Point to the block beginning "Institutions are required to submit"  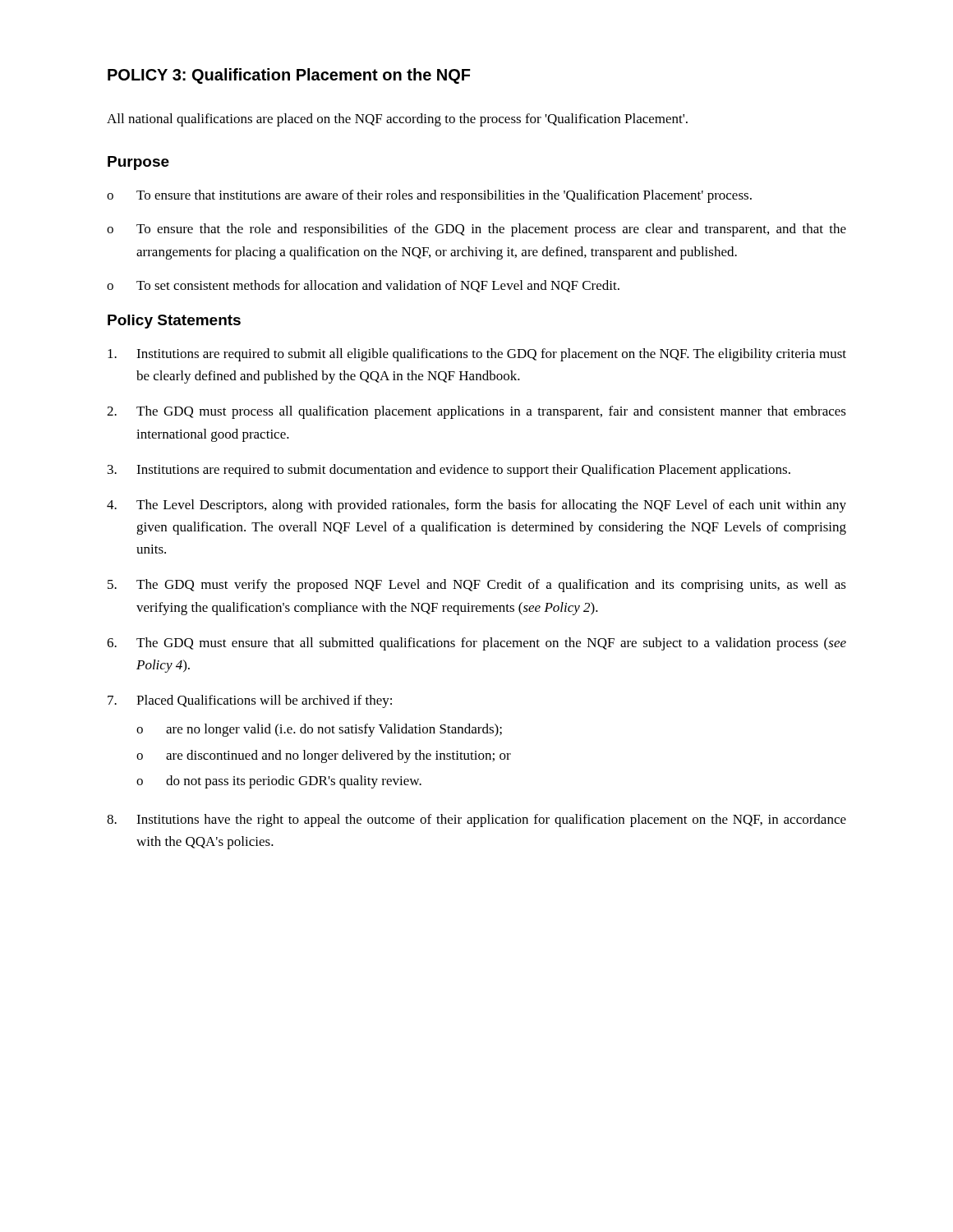[476, 365]
